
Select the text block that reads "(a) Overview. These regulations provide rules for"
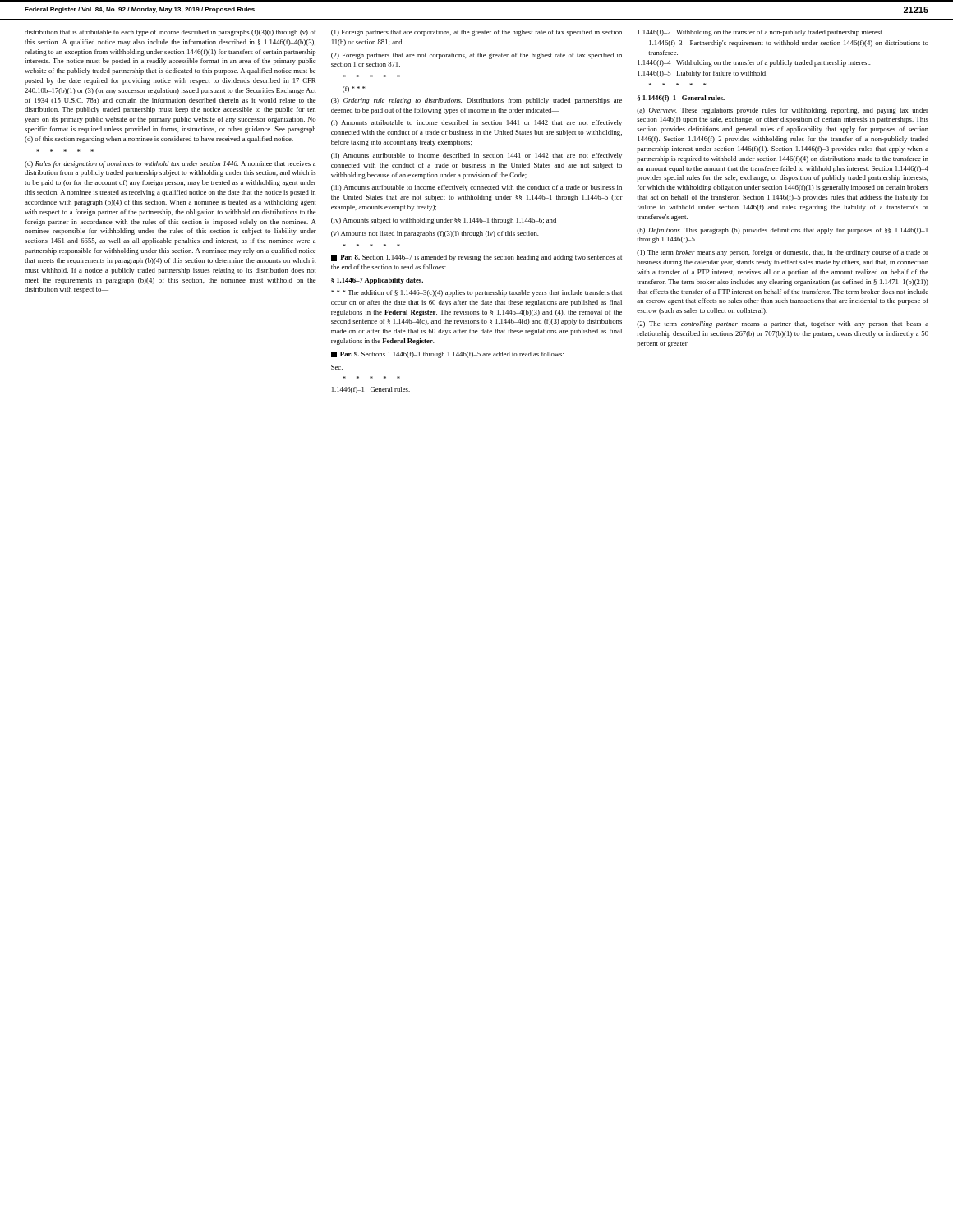783,227
